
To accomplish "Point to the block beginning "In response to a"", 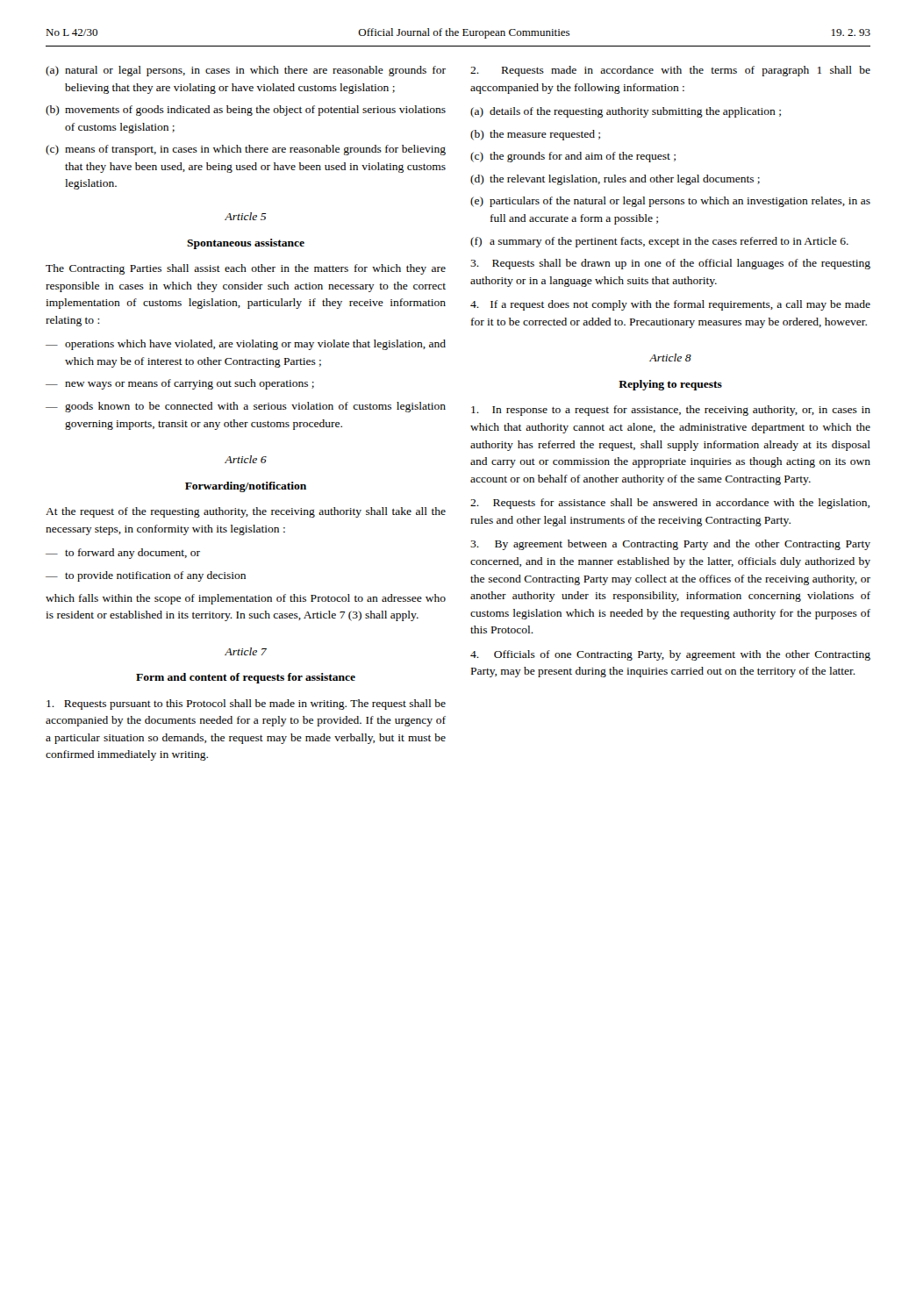I will point(670,444).
